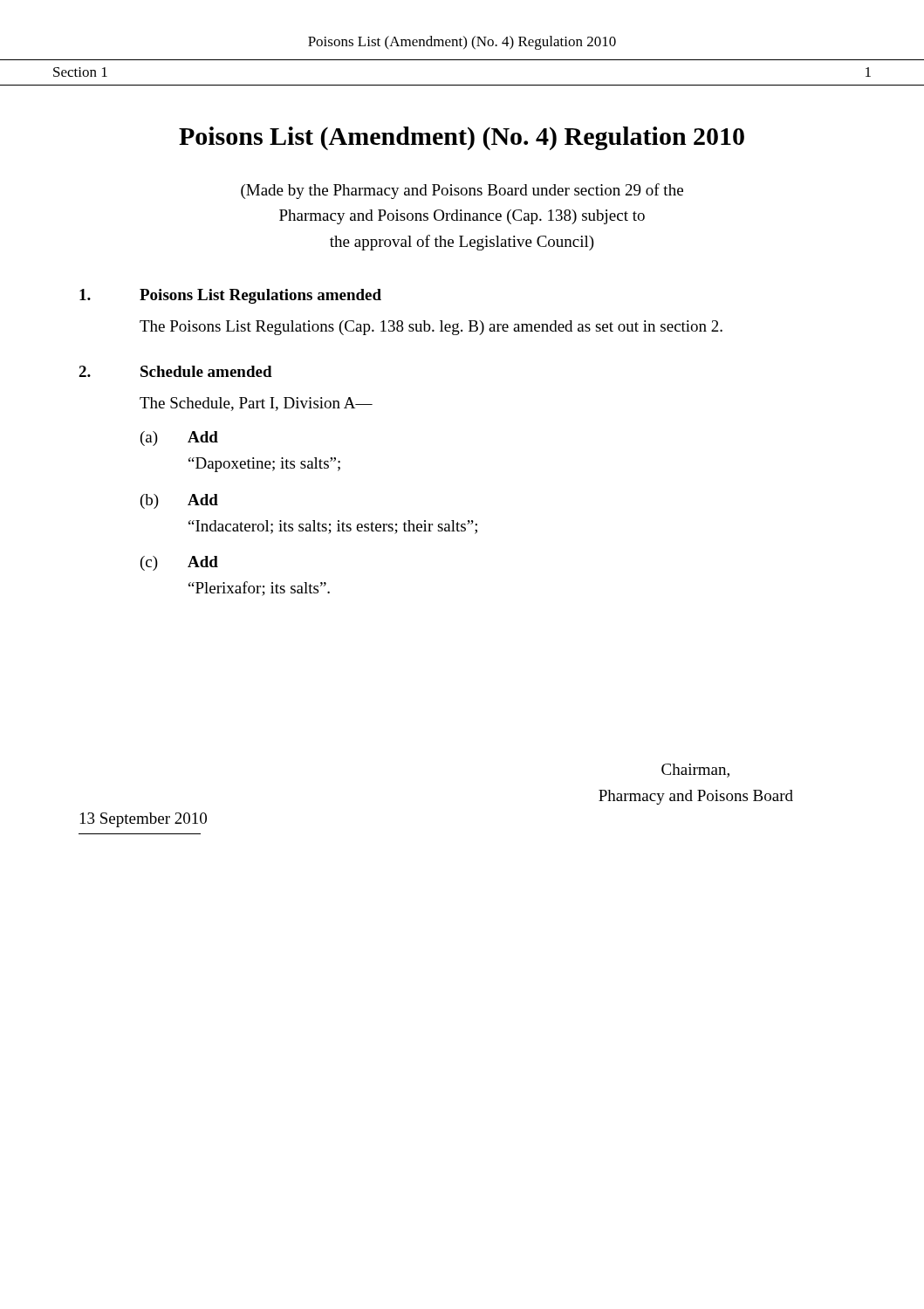
Task: Locate the block starting "(c) Add “Plerixafor; its"
Action: tap(198, 563)
